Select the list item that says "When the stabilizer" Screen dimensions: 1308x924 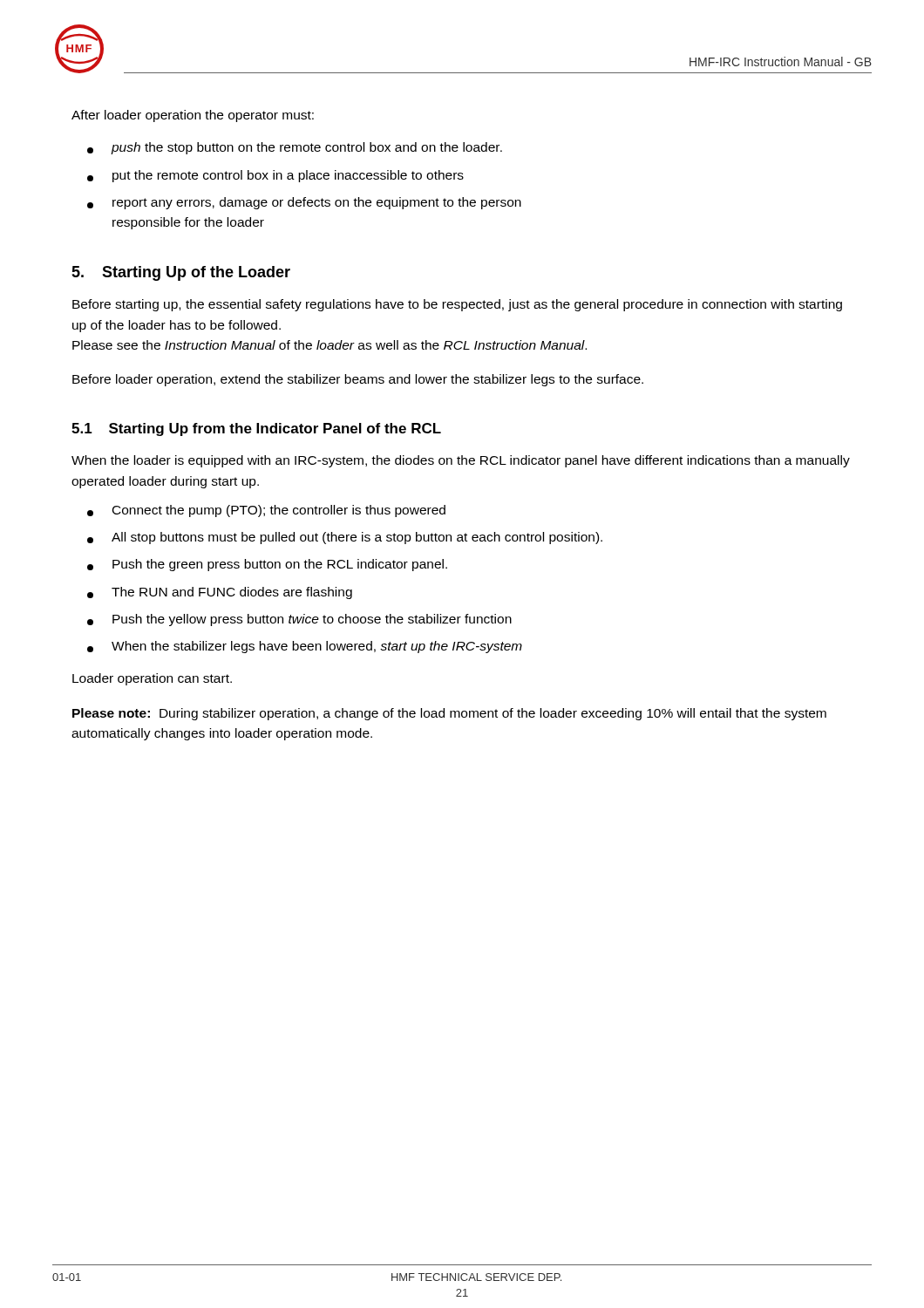tap(470, 647)
